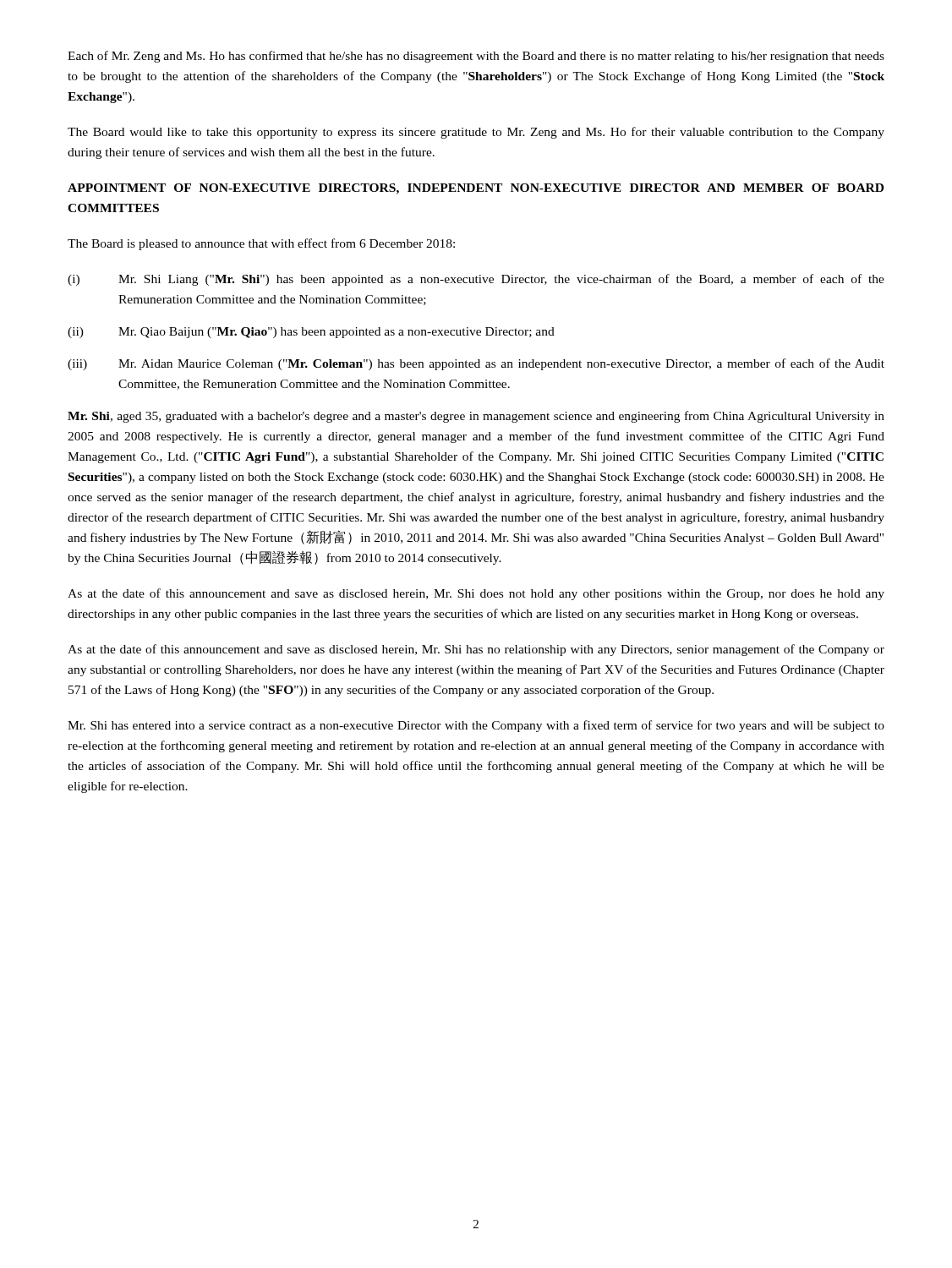This screenshot has height=1268, width=952.
Task: Locate the text block with the text "Mr. Shi has entered into a service"
Action: pyautogui.click(x=476, y=756)
